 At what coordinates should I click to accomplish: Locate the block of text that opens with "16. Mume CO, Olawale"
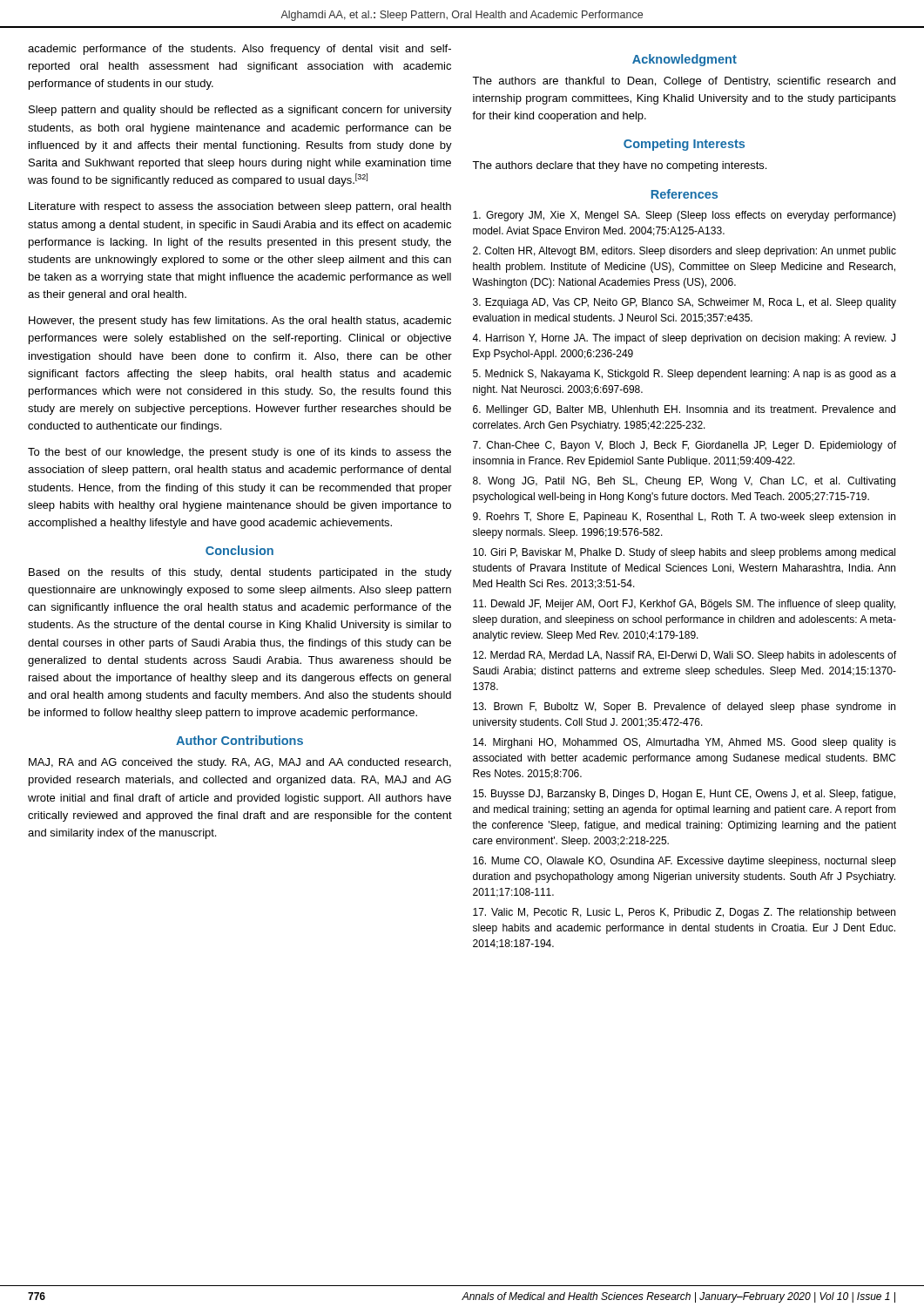(684, 876)
